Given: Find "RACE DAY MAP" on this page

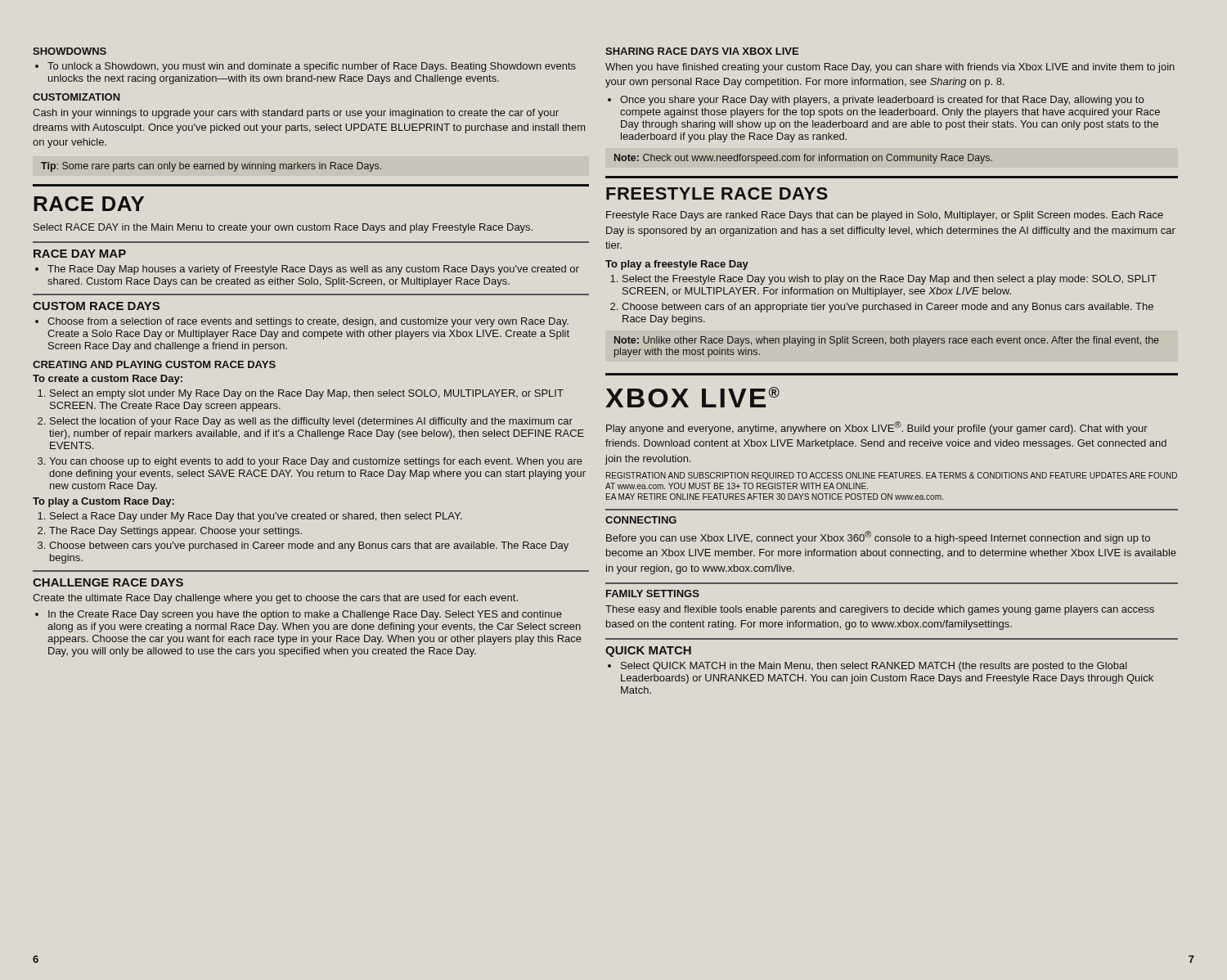Looking at the screenshot, I should (x=79, y=253).
